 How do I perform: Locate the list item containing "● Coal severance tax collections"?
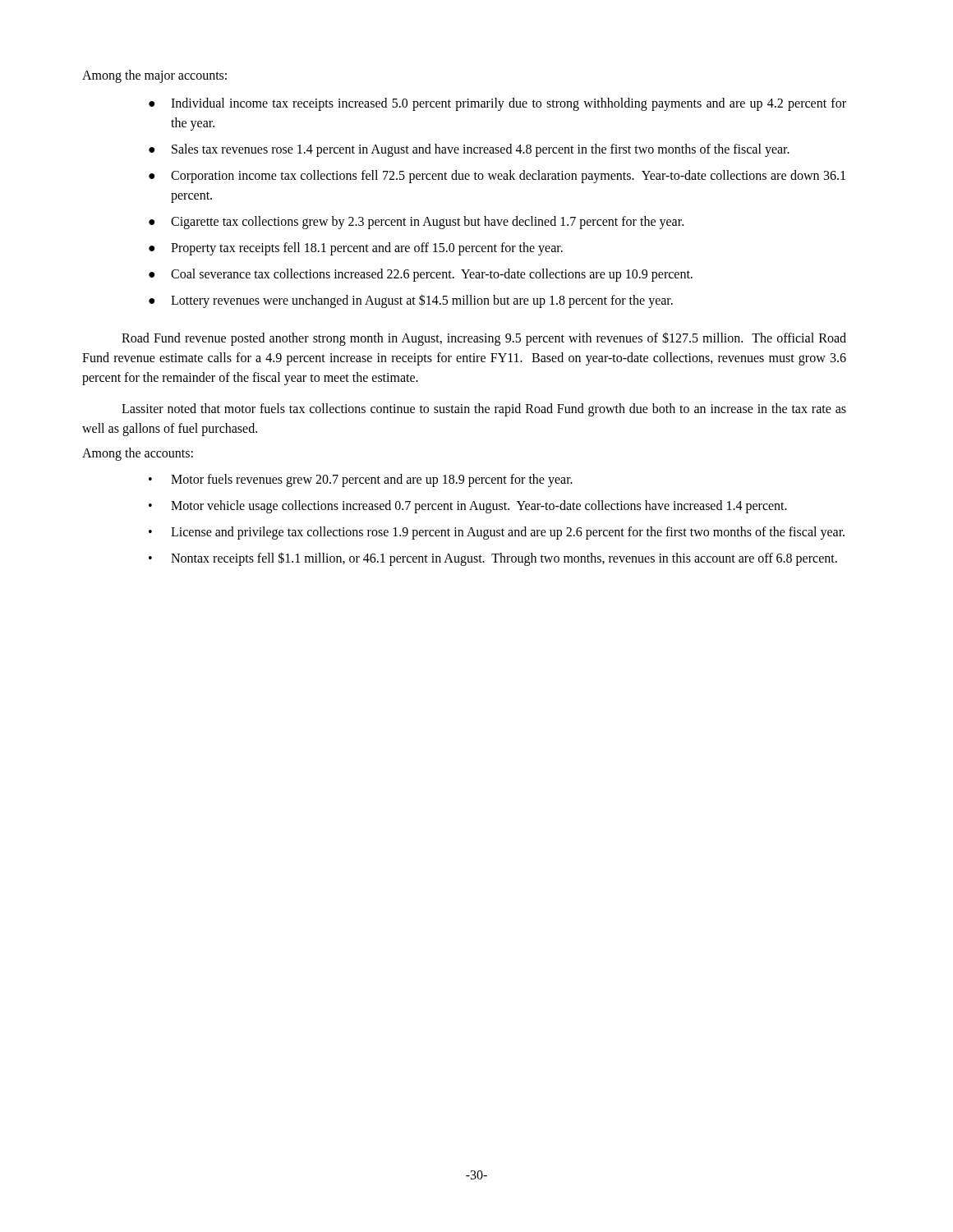click(497, 274)
